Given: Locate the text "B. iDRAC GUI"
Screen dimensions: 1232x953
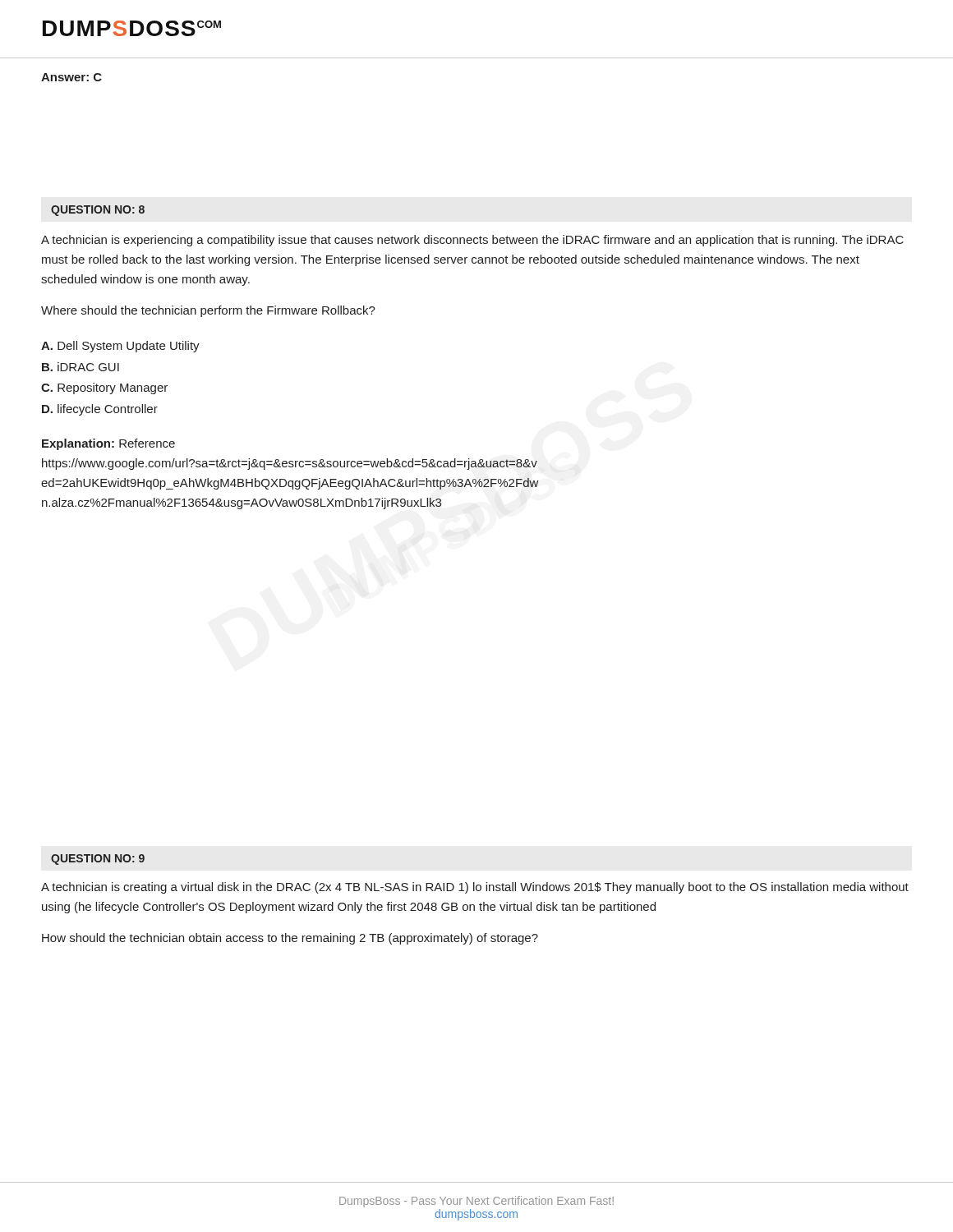Looking at the screenshot, I should (80, 366).
